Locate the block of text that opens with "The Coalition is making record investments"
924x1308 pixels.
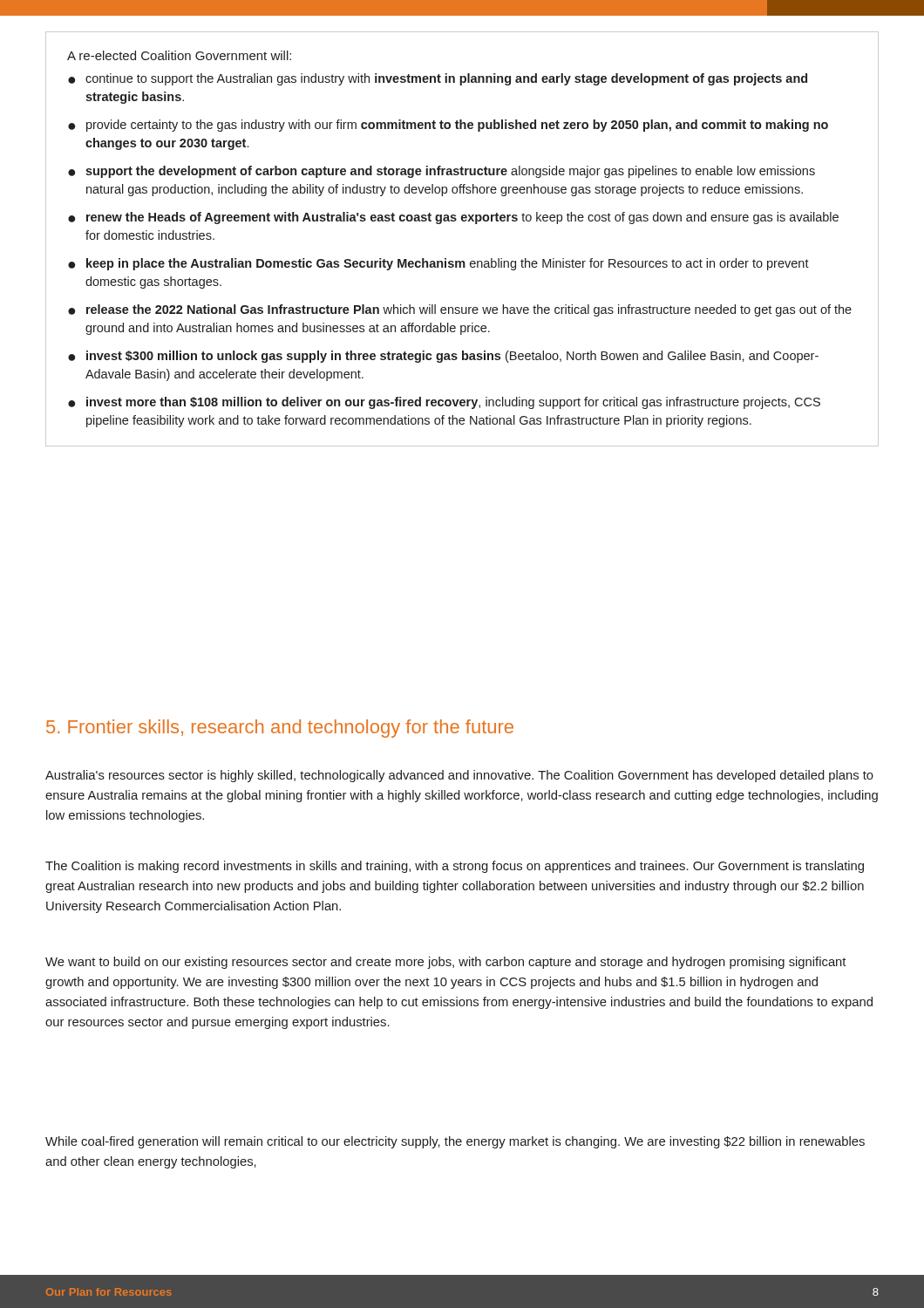tap(455, 886)
